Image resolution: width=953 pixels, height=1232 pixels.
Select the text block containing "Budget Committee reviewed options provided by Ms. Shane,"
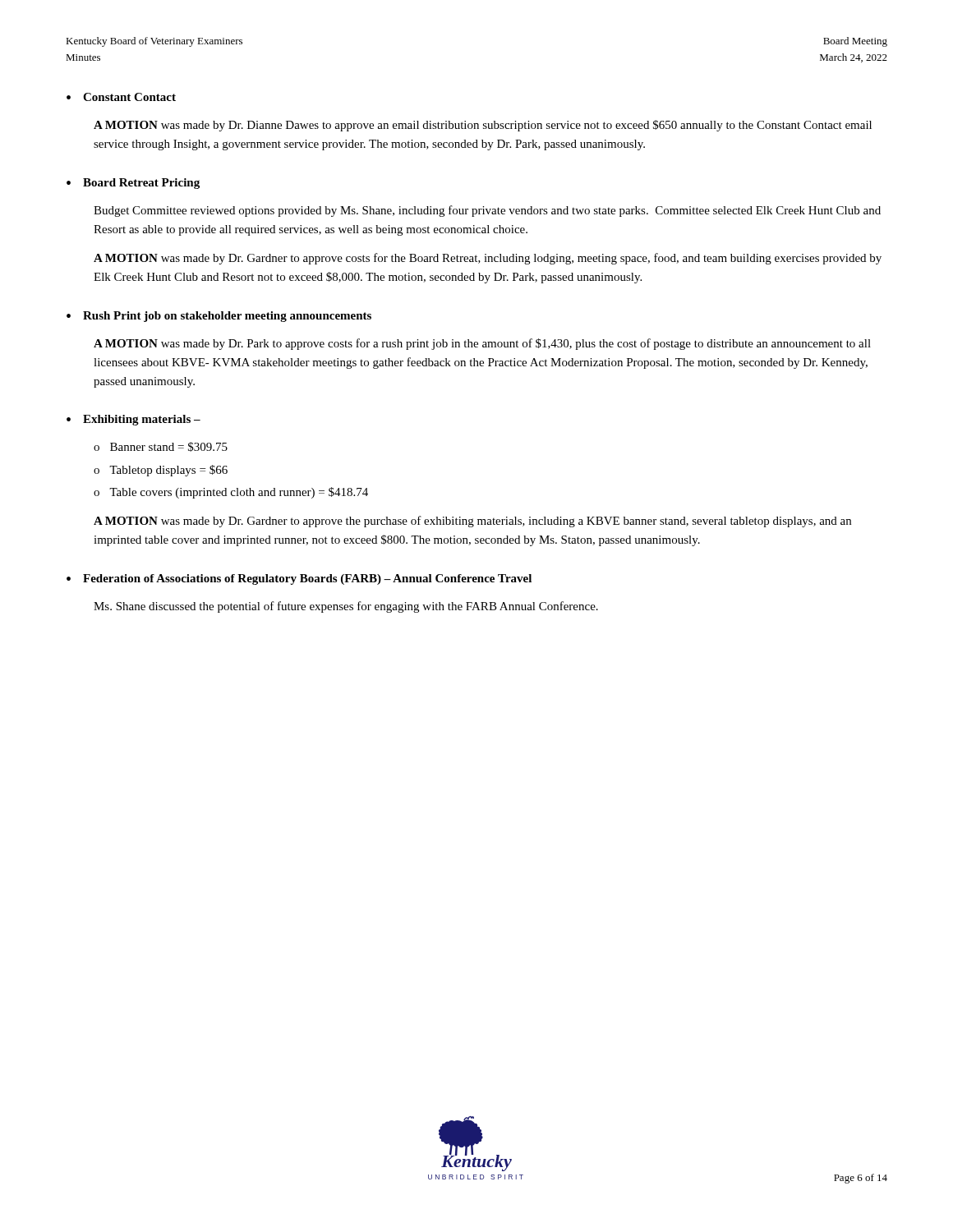(487, 219)
